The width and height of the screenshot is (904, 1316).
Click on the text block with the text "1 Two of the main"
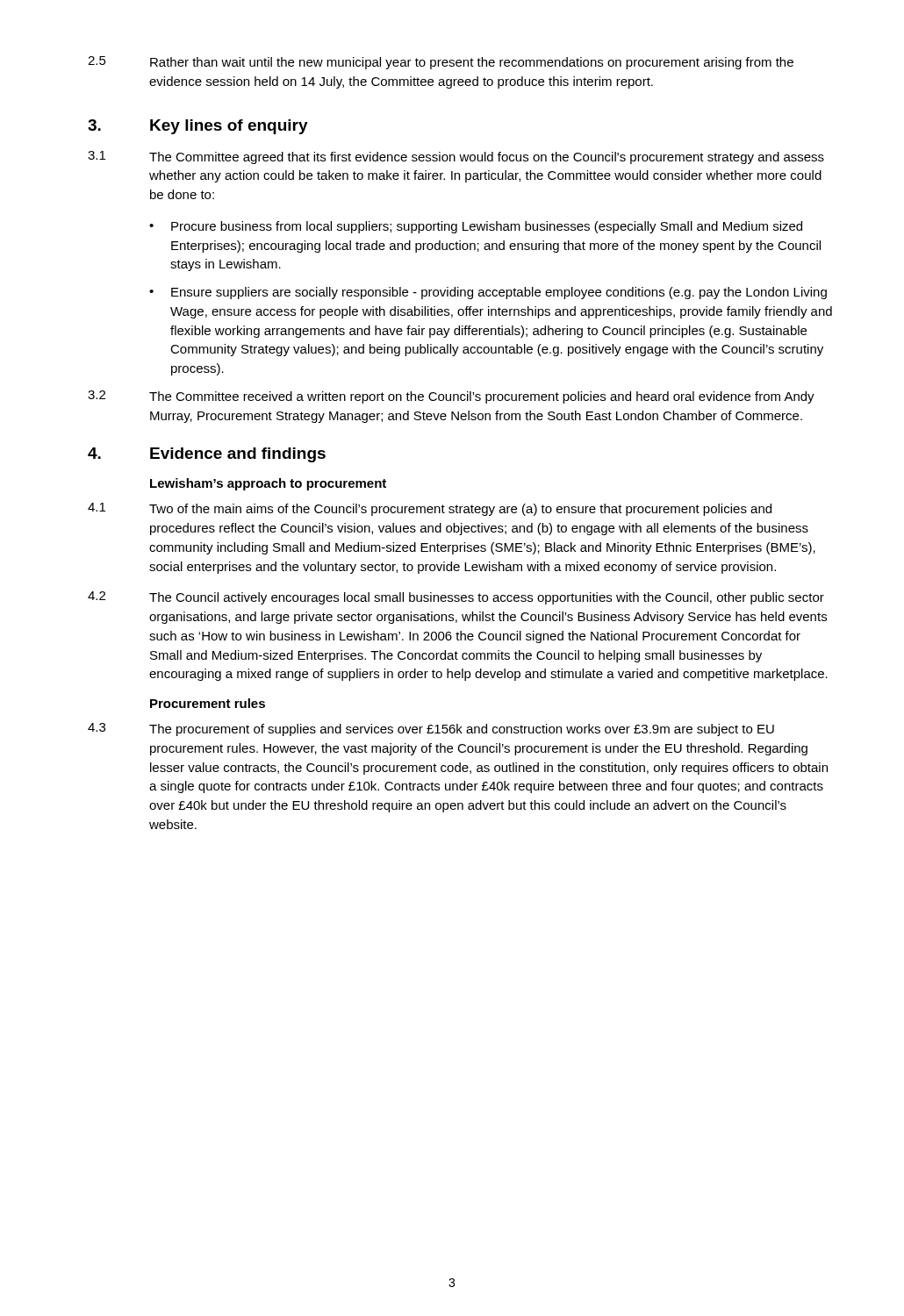pos(461,538)
